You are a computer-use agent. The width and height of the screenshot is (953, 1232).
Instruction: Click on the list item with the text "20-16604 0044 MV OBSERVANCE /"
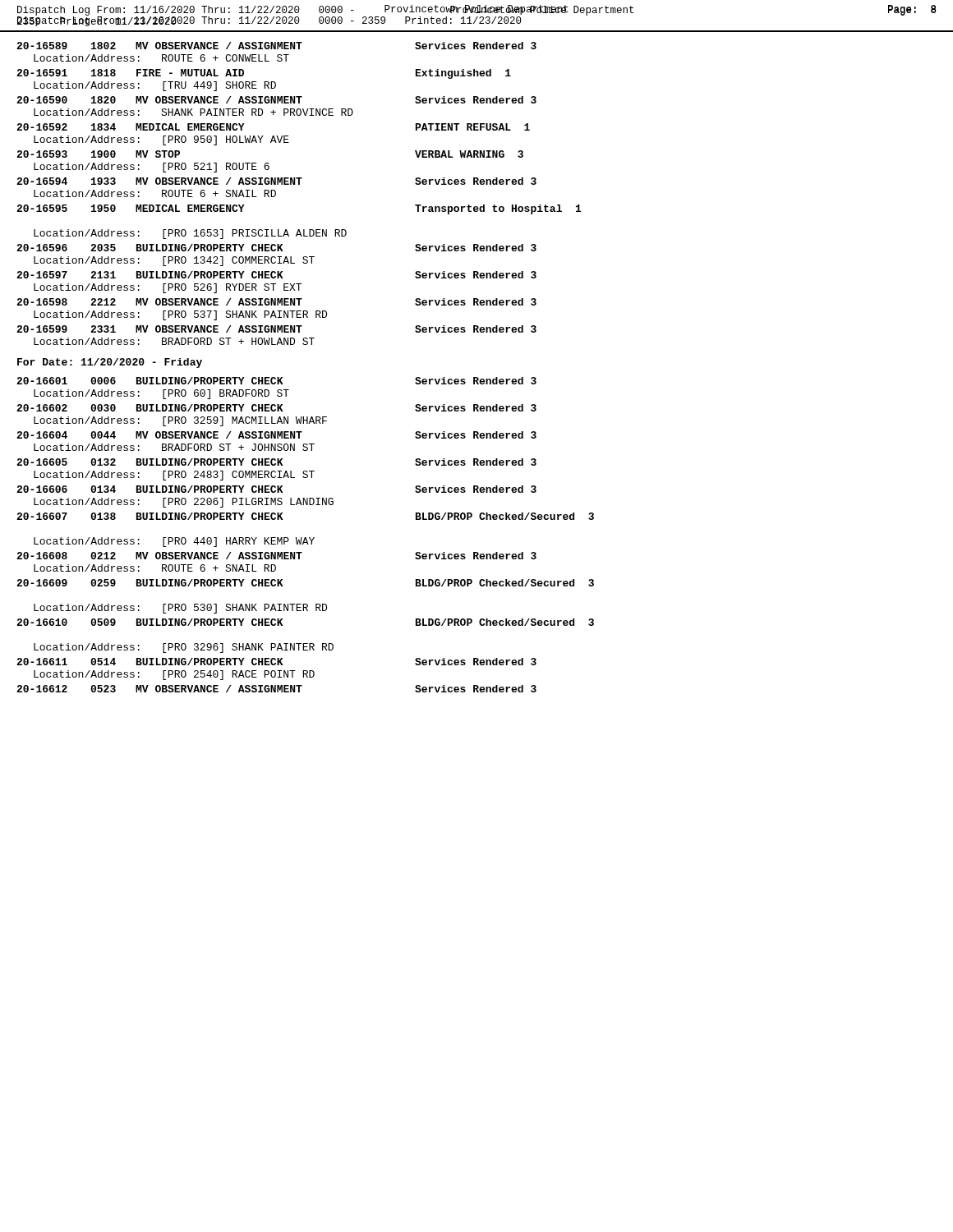pyautogui.click(x=476, y=442)
